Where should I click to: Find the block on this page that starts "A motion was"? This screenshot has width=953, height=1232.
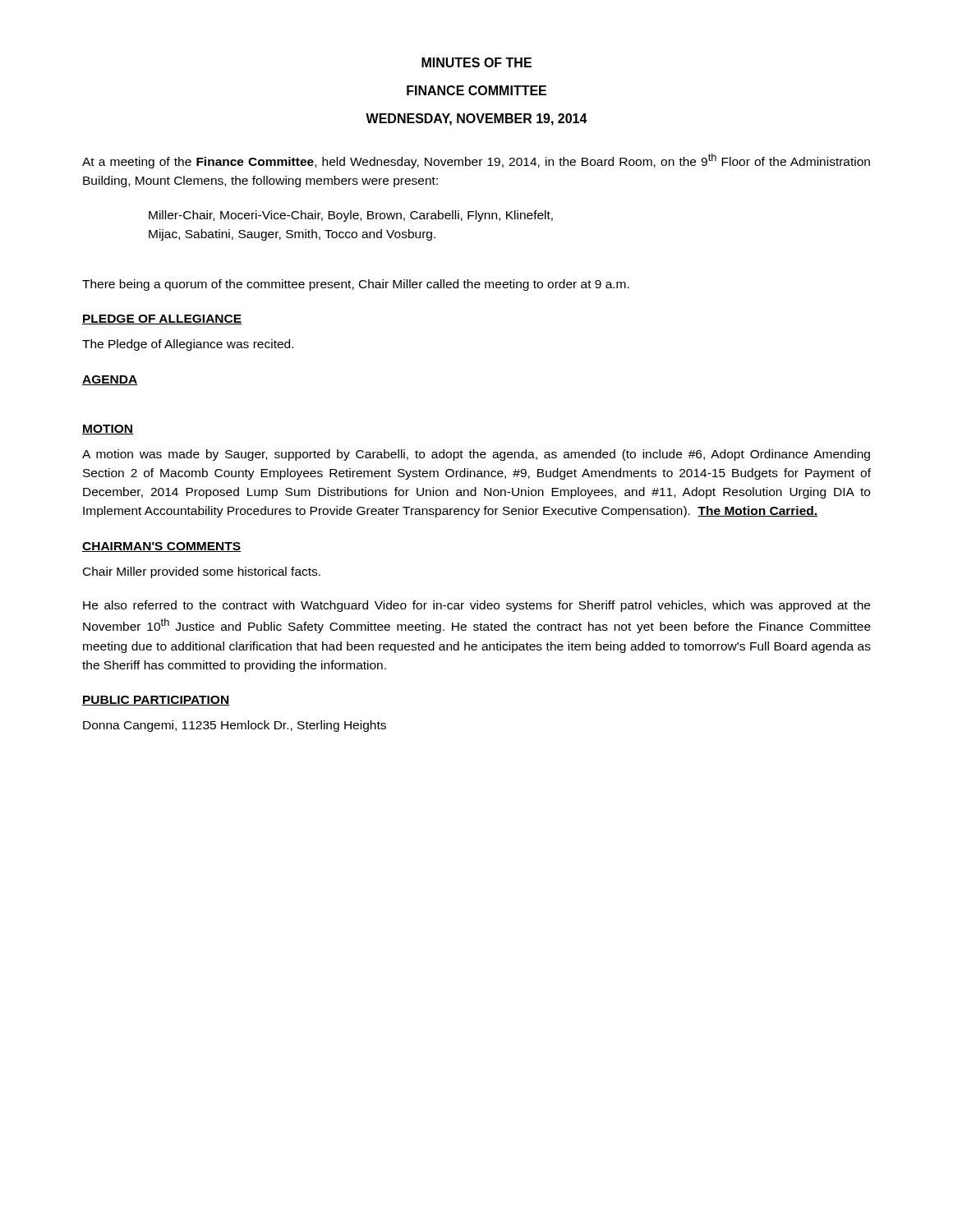pyautogui.click(x=476, y=482)
